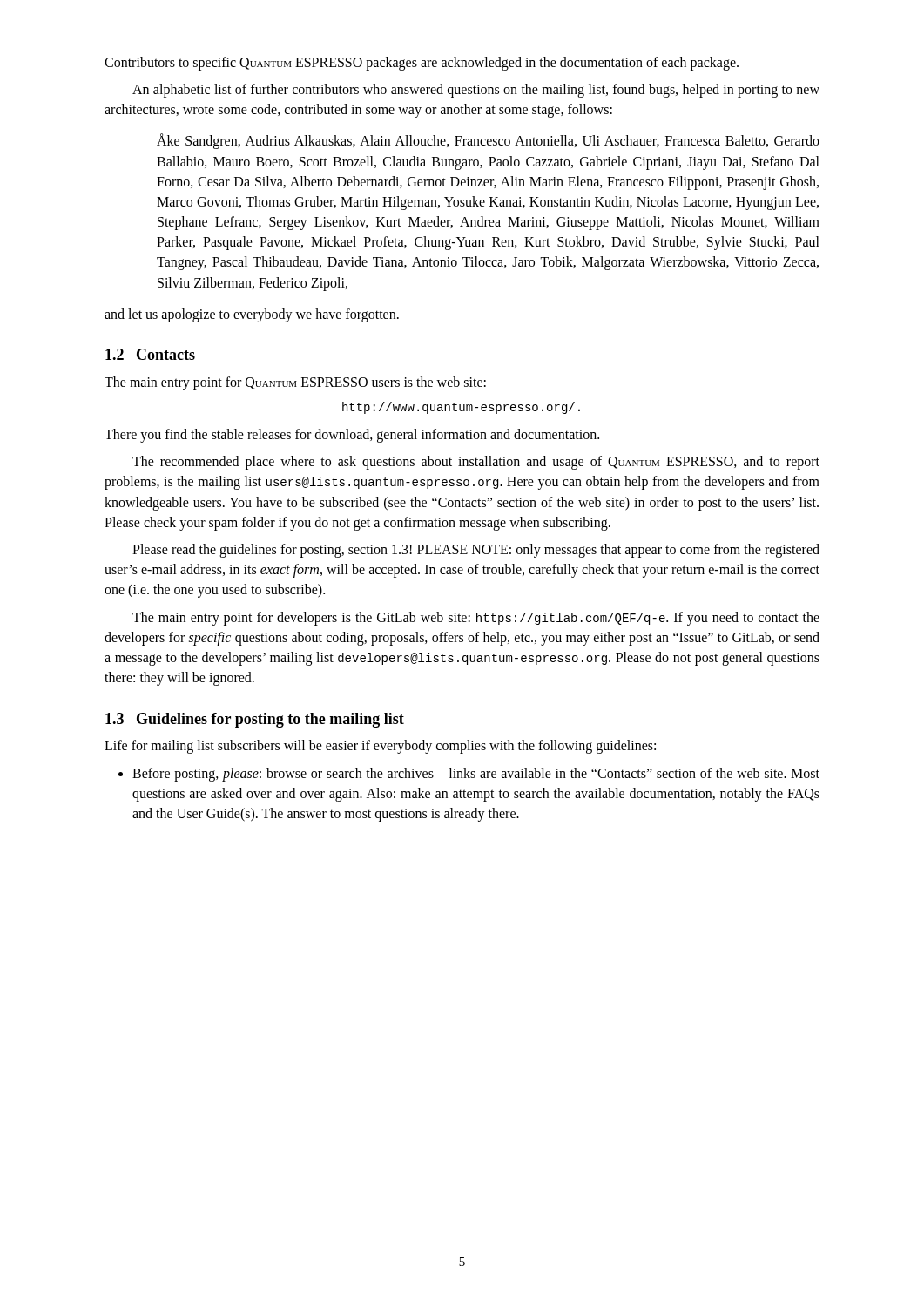Select the block starting "Life for mailing list subscribers"

(x=462, y=746)
